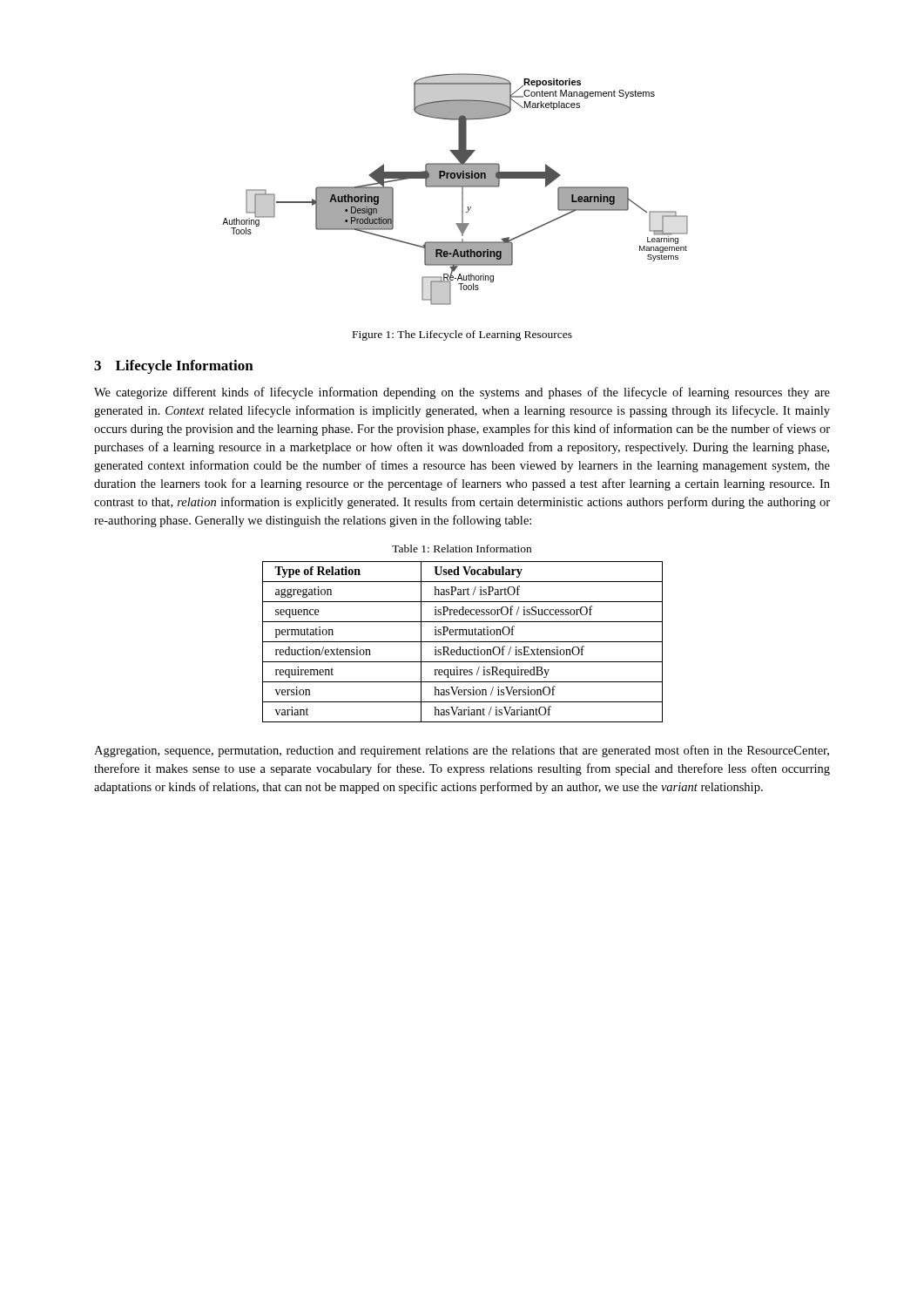The width and height of the screenshot is (924, 1307).
Task: Click on the element starting "Aggregation, sequence, permutation, reduction and requirement"
Action: tap(462, 769)
